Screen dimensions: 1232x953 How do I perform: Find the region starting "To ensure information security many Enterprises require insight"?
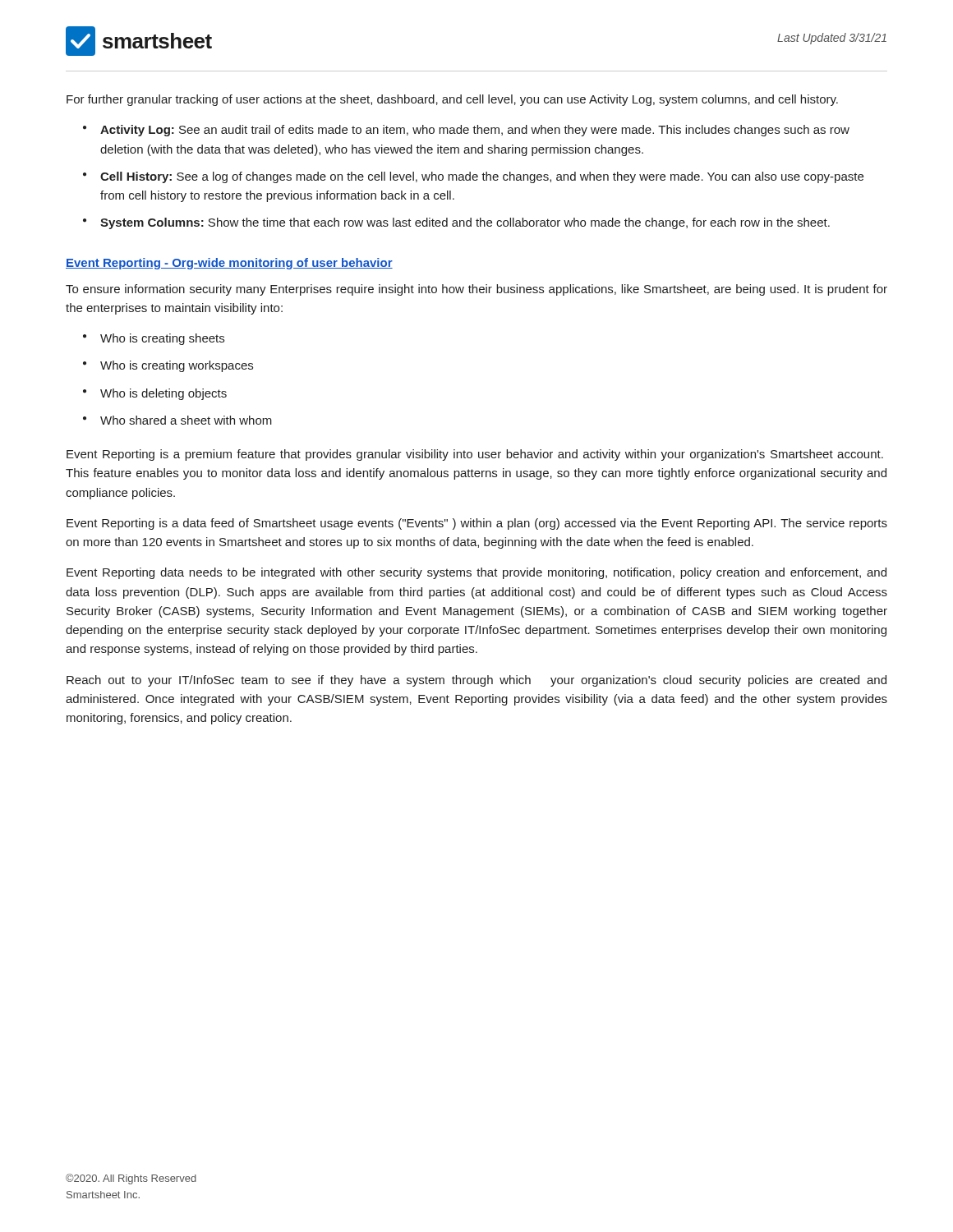pos(476,298)
